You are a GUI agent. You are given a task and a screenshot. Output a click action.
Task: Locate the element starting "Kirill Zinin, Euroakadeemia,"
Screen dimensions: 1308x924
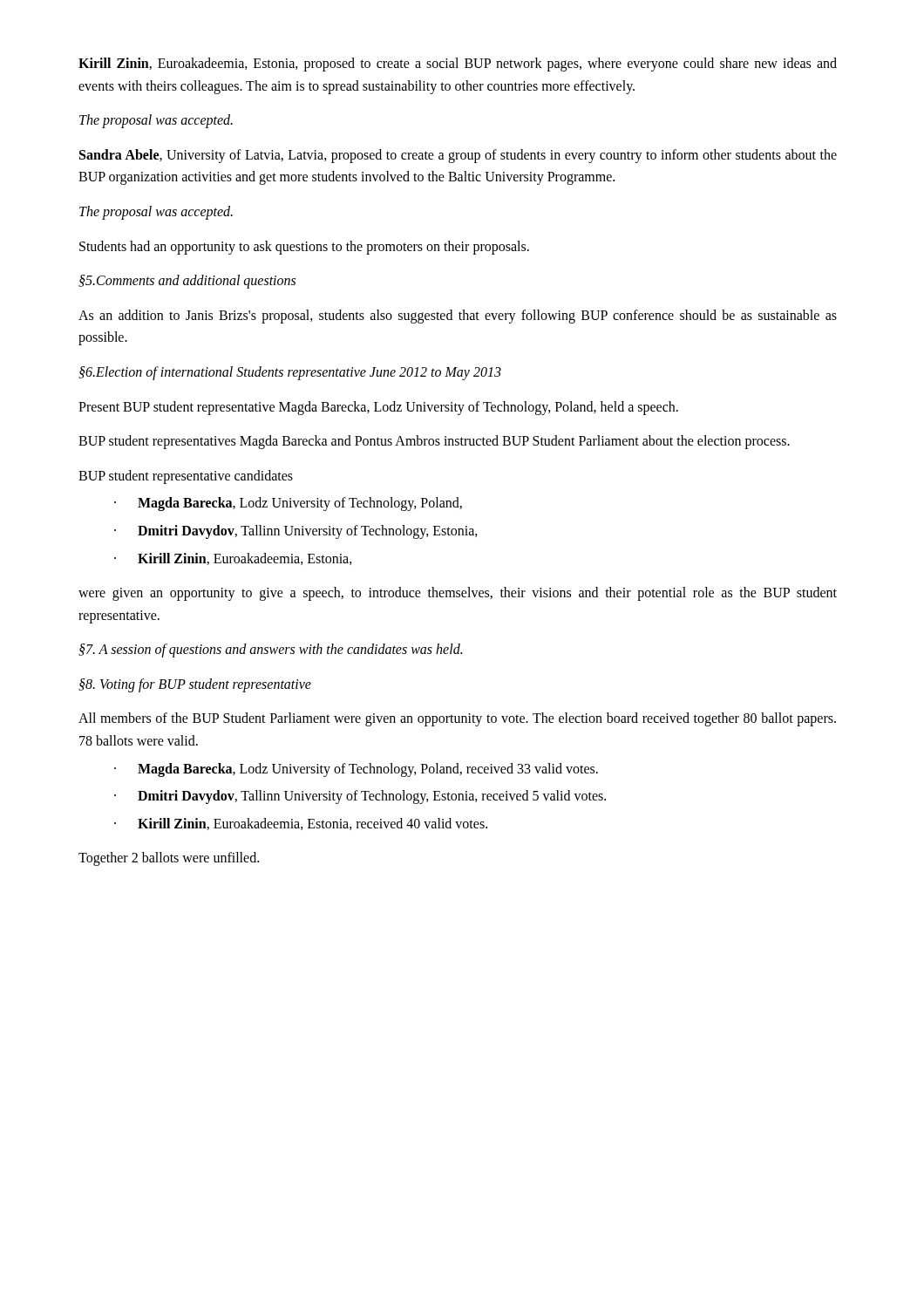[x=458, y=74]
